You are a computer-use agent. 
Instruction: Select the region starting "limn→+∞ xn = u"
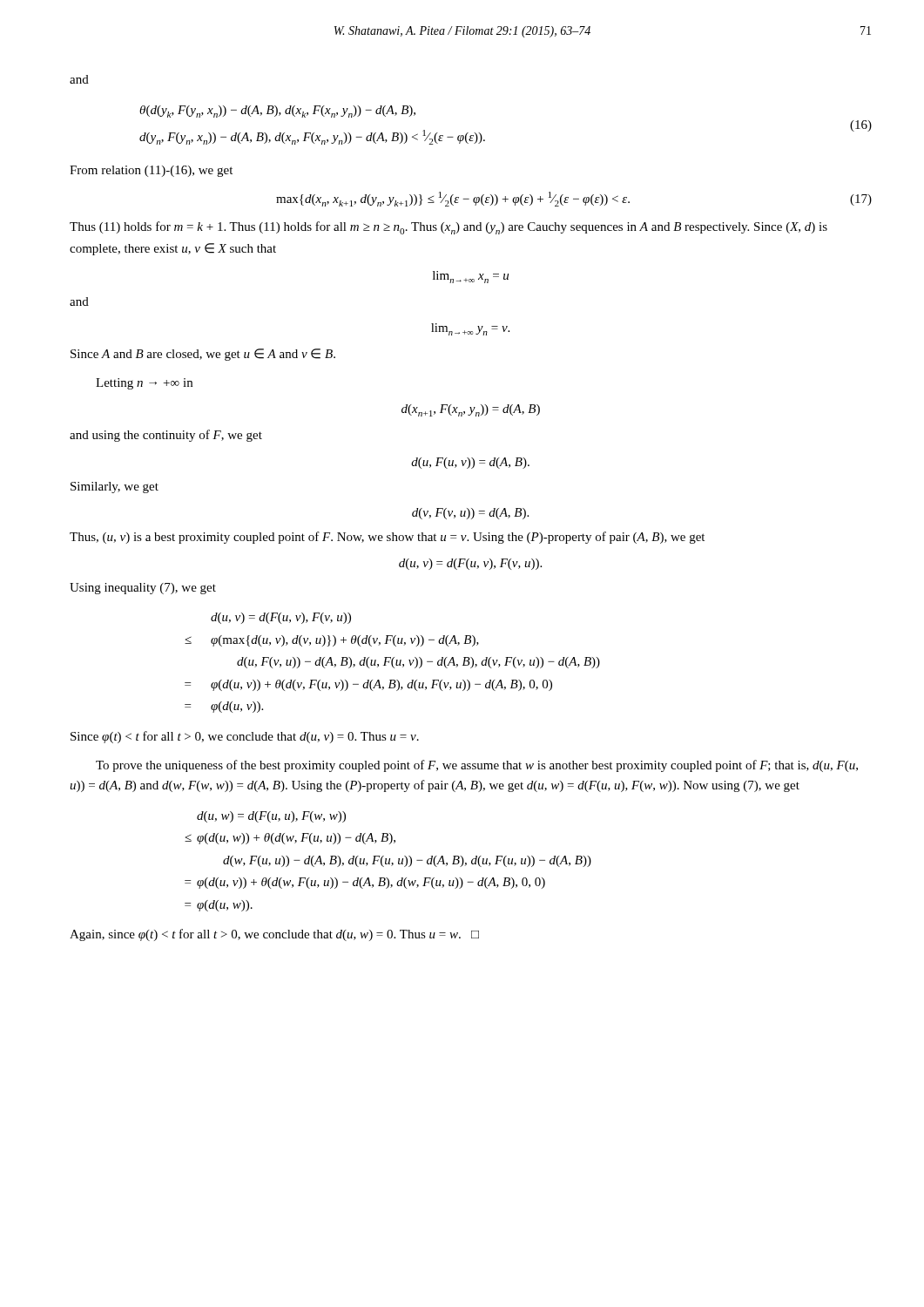coord(471,276)
